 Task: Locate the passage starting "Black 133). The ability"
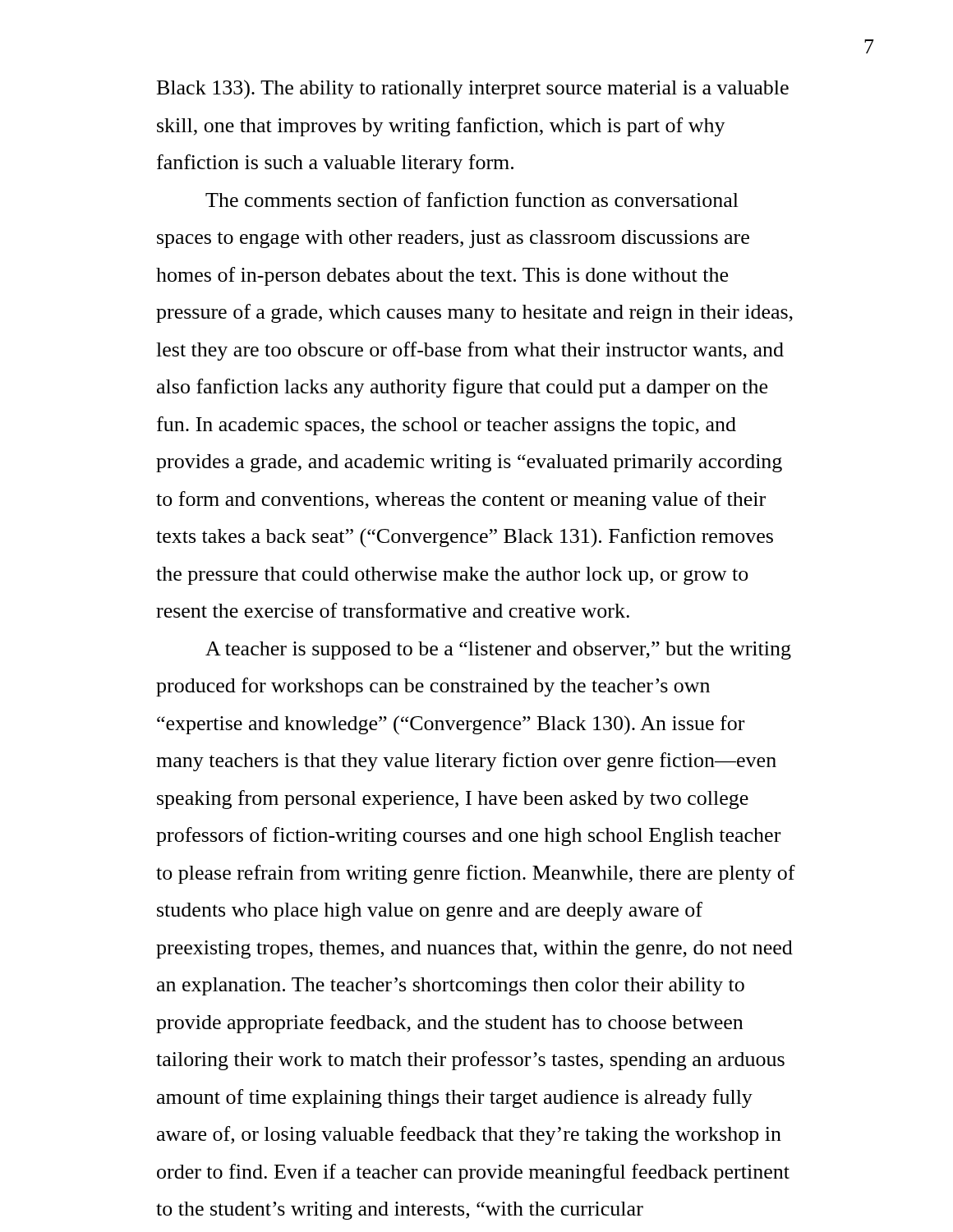tap(476, 125)
